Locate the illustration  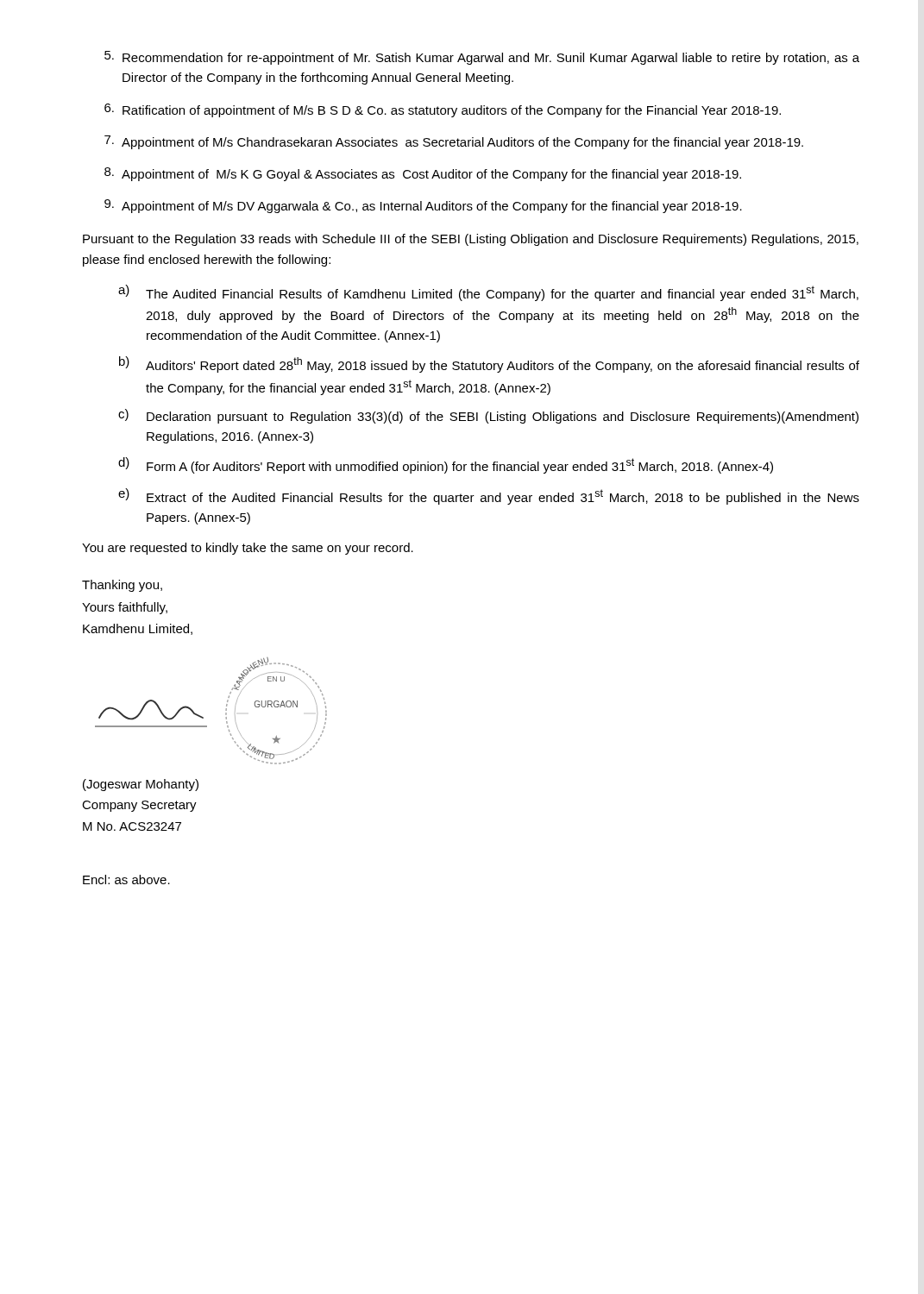216,710
